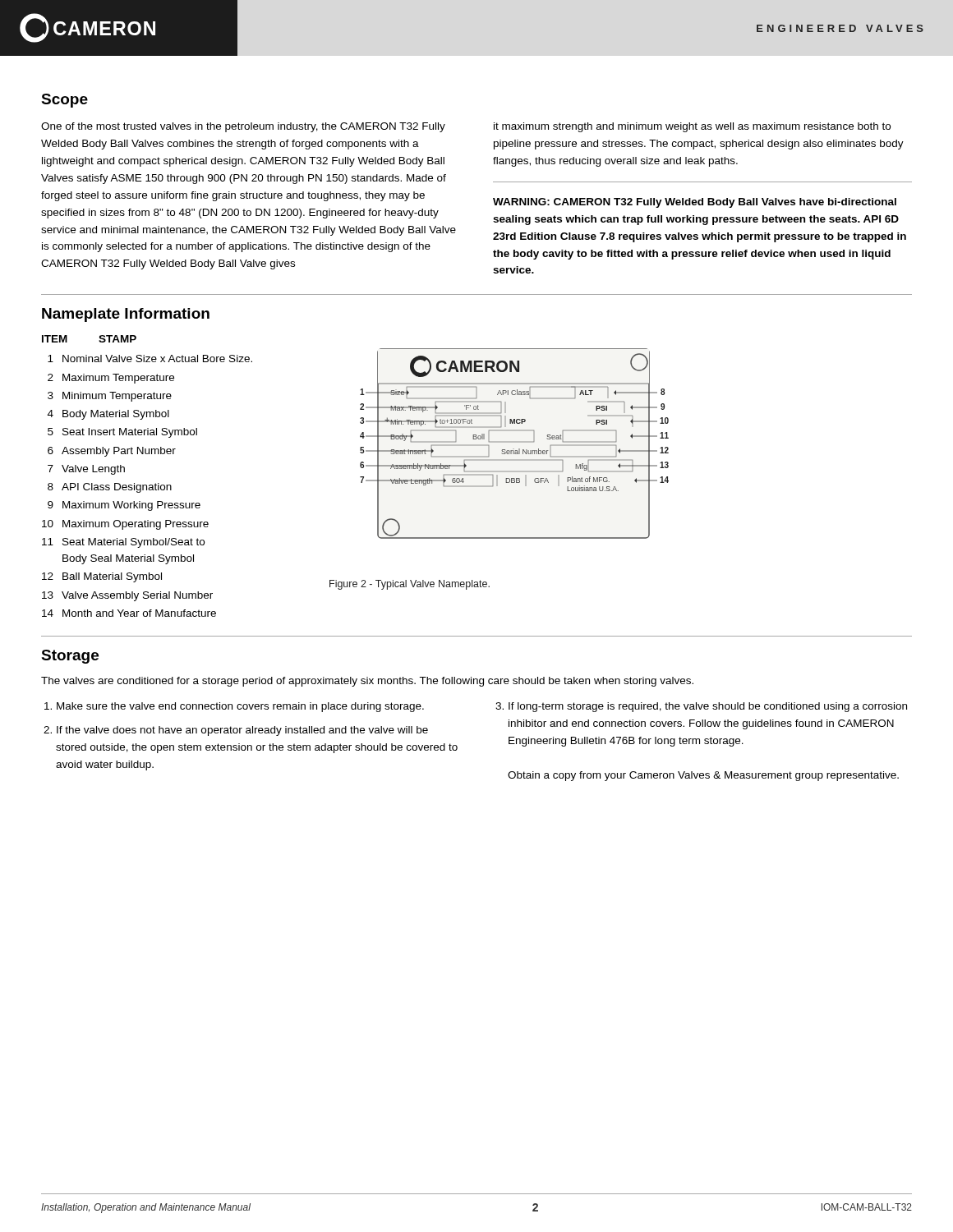Find the illustration
953x1232 pixels.
(518, 453)
